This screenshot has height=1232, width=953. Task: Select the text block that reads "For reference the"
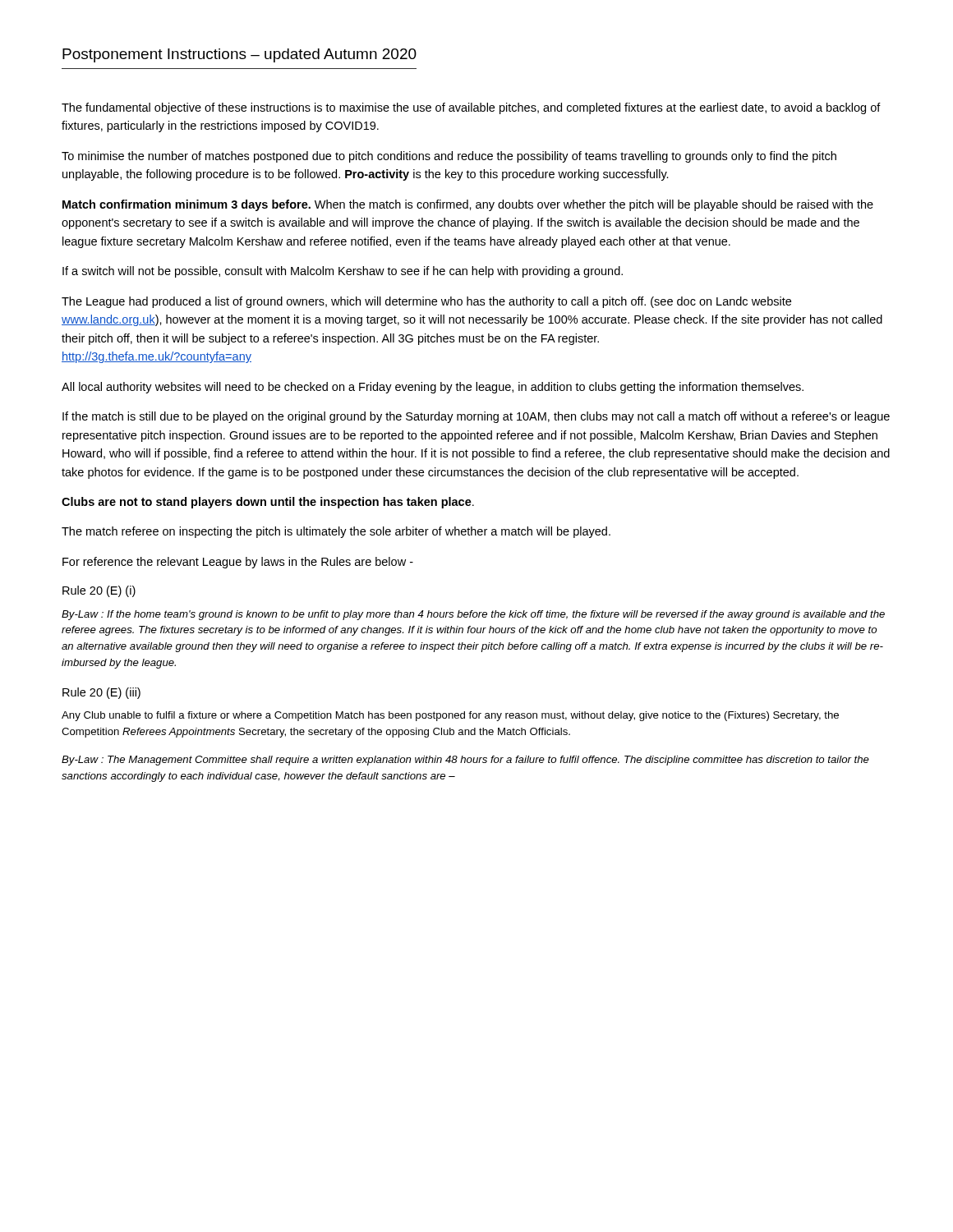click(x=237, y=562)
